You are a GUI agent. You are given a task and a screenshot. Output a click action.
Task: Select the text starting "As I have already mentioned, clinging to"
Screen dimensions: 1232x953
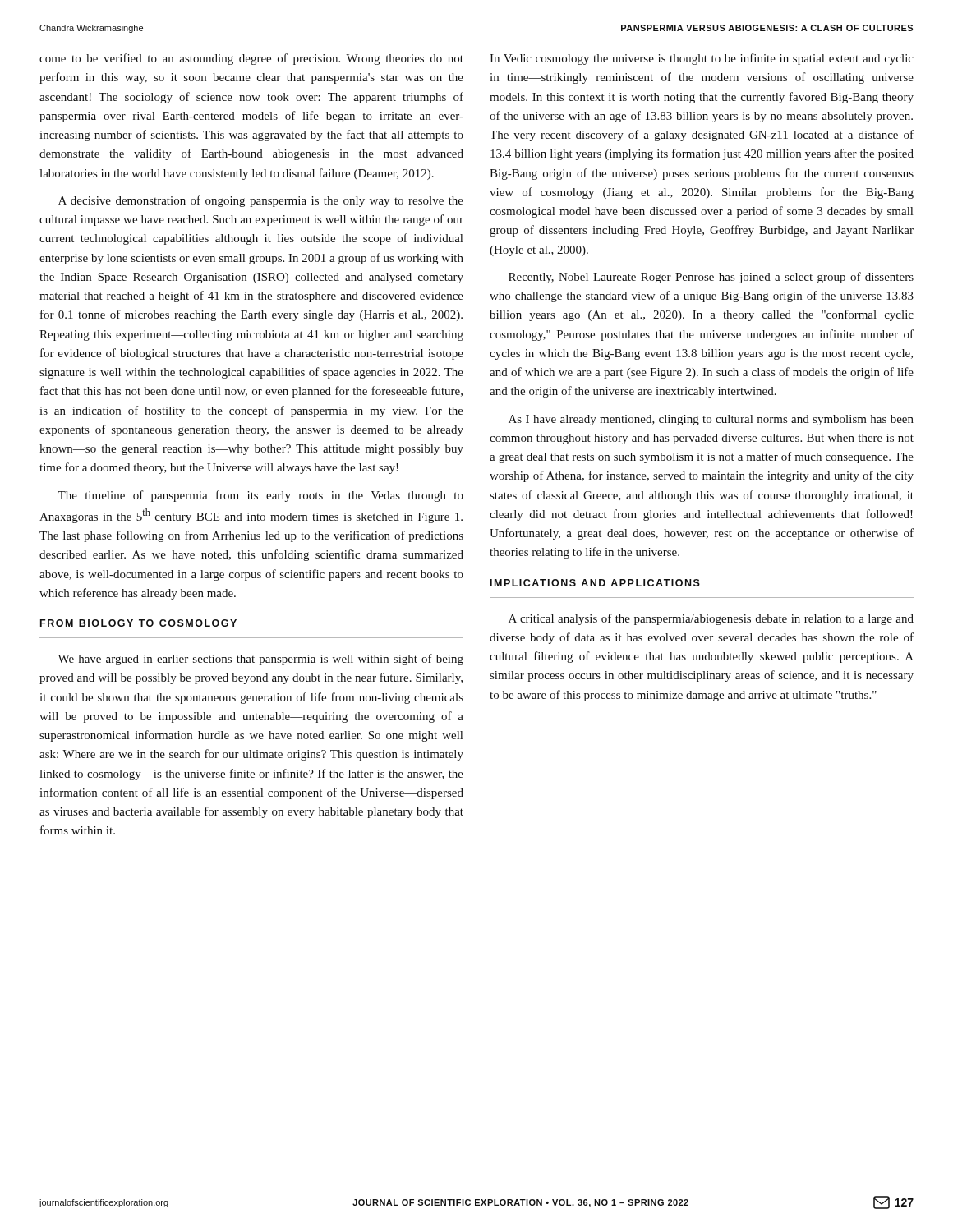click(x=702, y=486)
